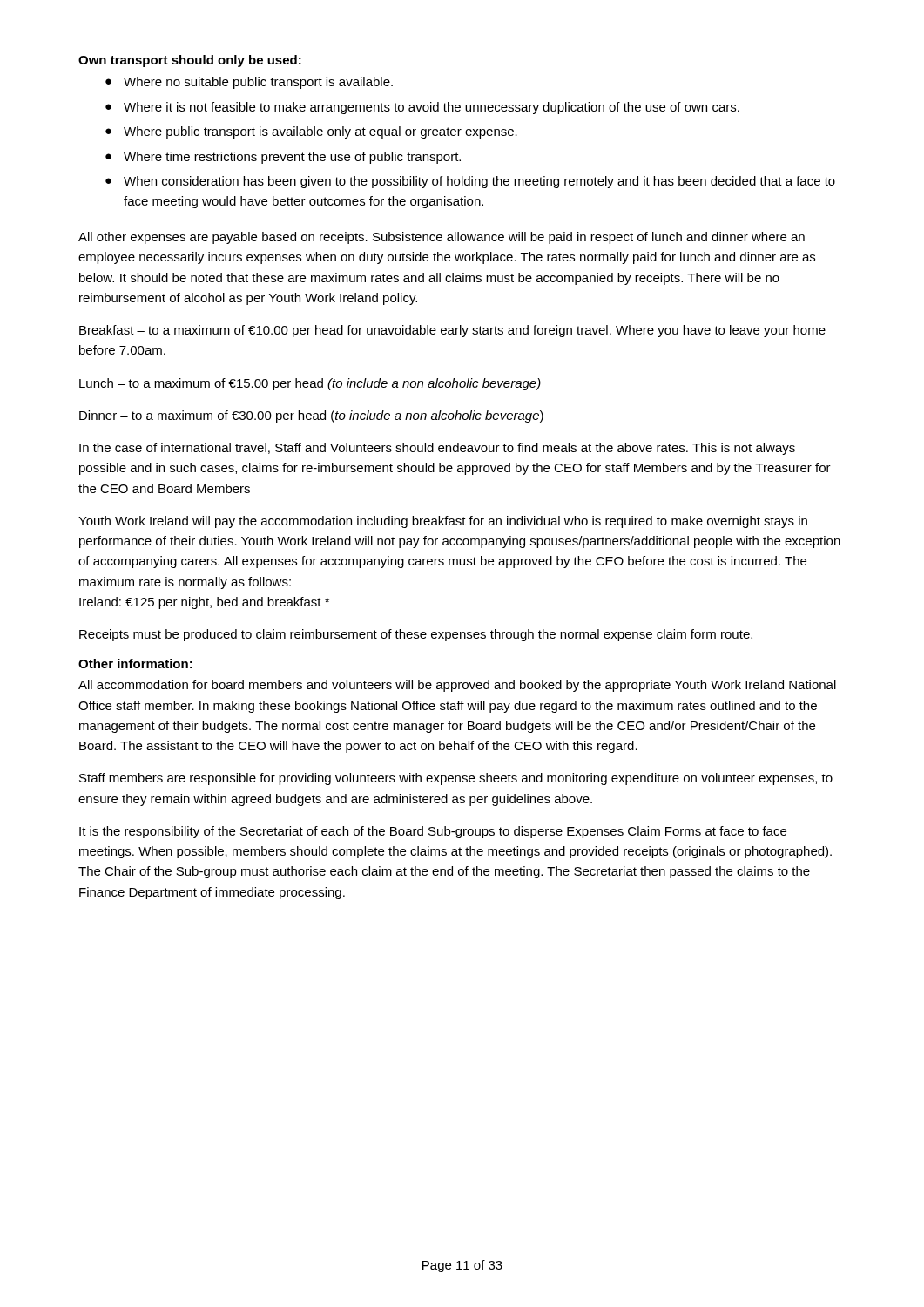Click on the list item that says "● Where no suitable public transport"
Screen dimensions: 1307x924
coord(249,83)
